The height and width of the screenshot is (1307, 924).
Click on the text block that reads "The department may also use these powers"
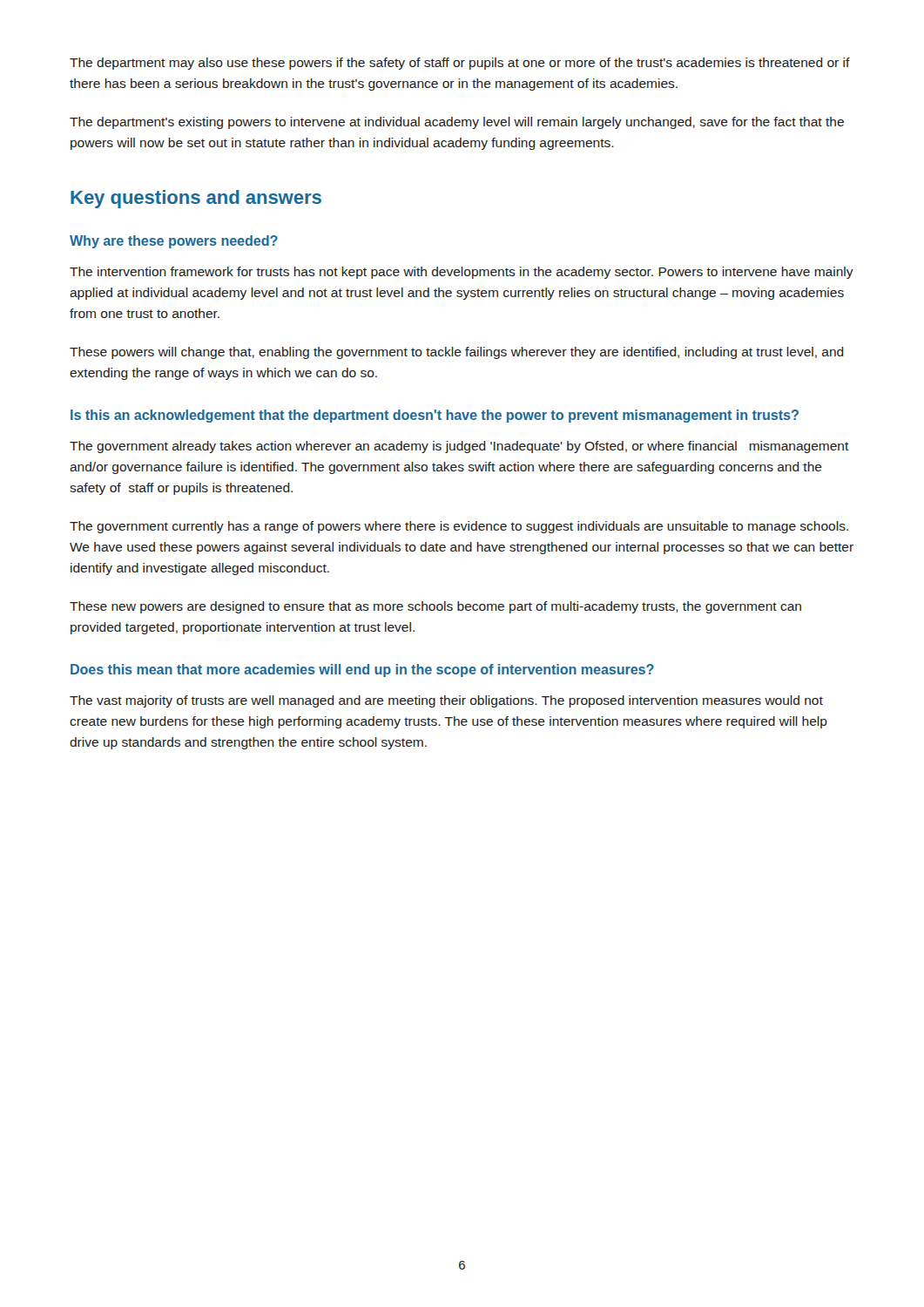(x=460, y=73)
